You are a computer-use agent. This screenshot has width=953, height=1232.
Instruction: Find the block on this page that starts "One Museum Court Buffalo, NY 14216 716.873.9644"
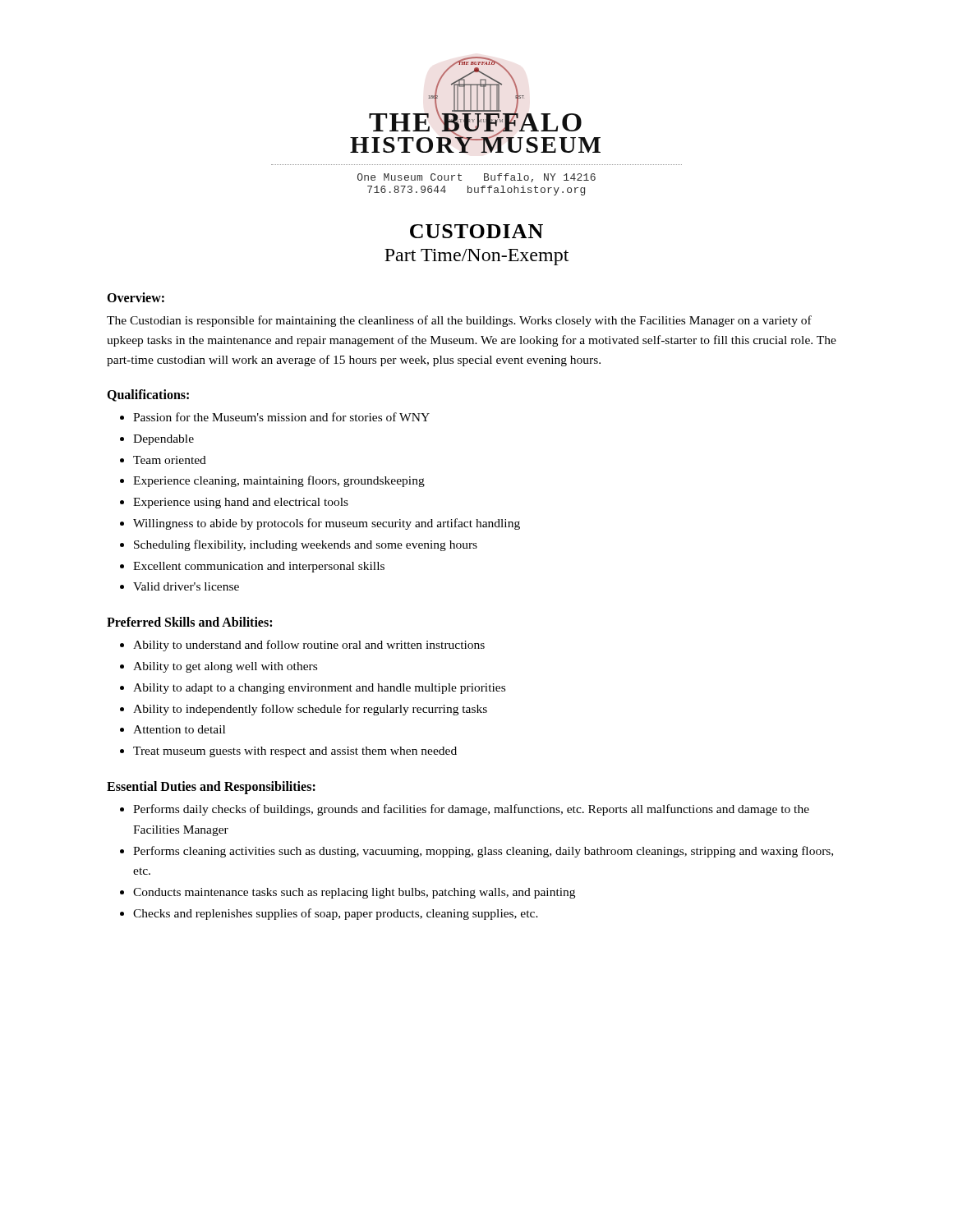tap(476, 184)
